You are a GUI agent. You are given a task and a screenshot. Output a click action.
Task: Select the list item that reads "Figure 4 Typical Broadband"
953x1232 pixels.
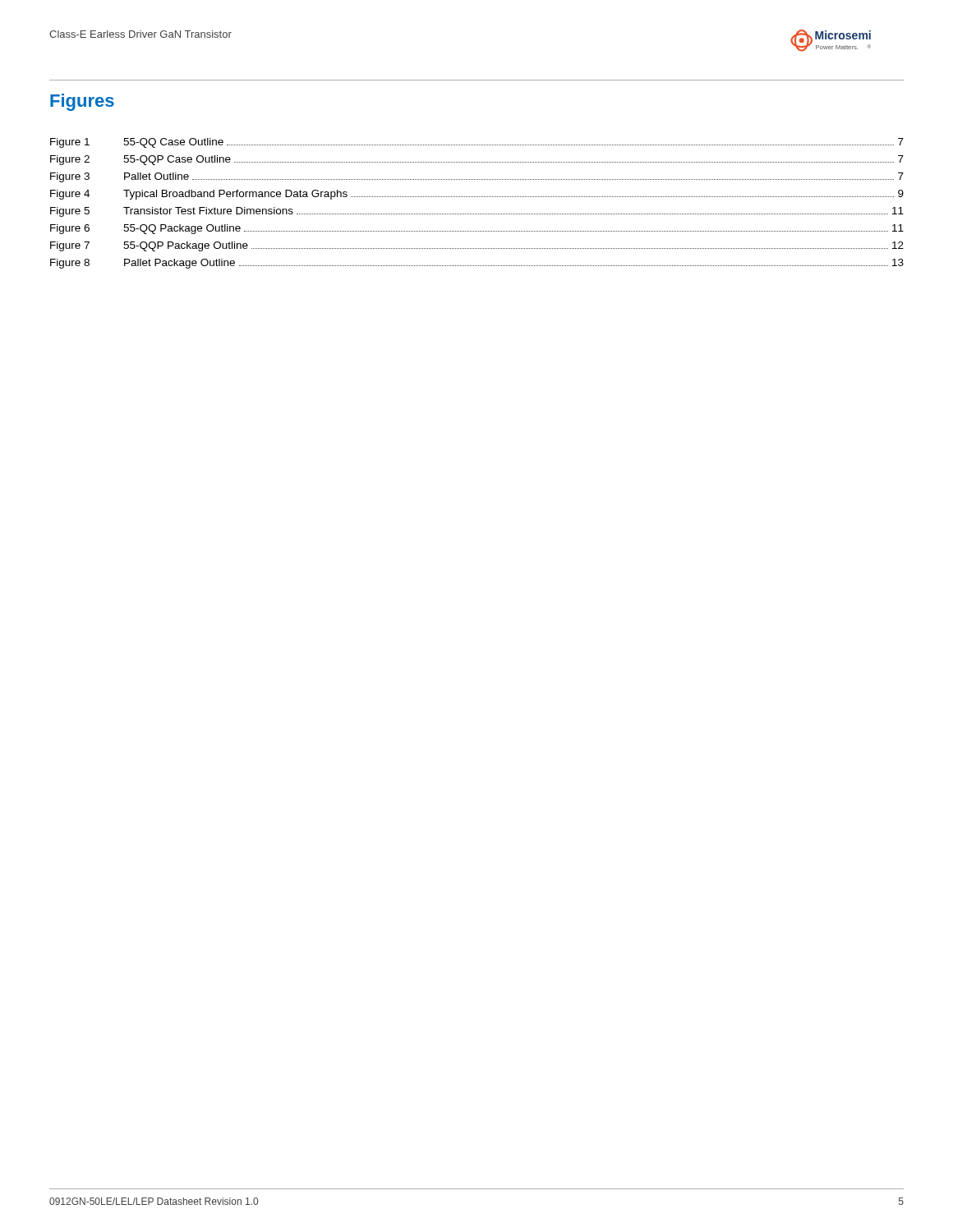pos(476,193)
